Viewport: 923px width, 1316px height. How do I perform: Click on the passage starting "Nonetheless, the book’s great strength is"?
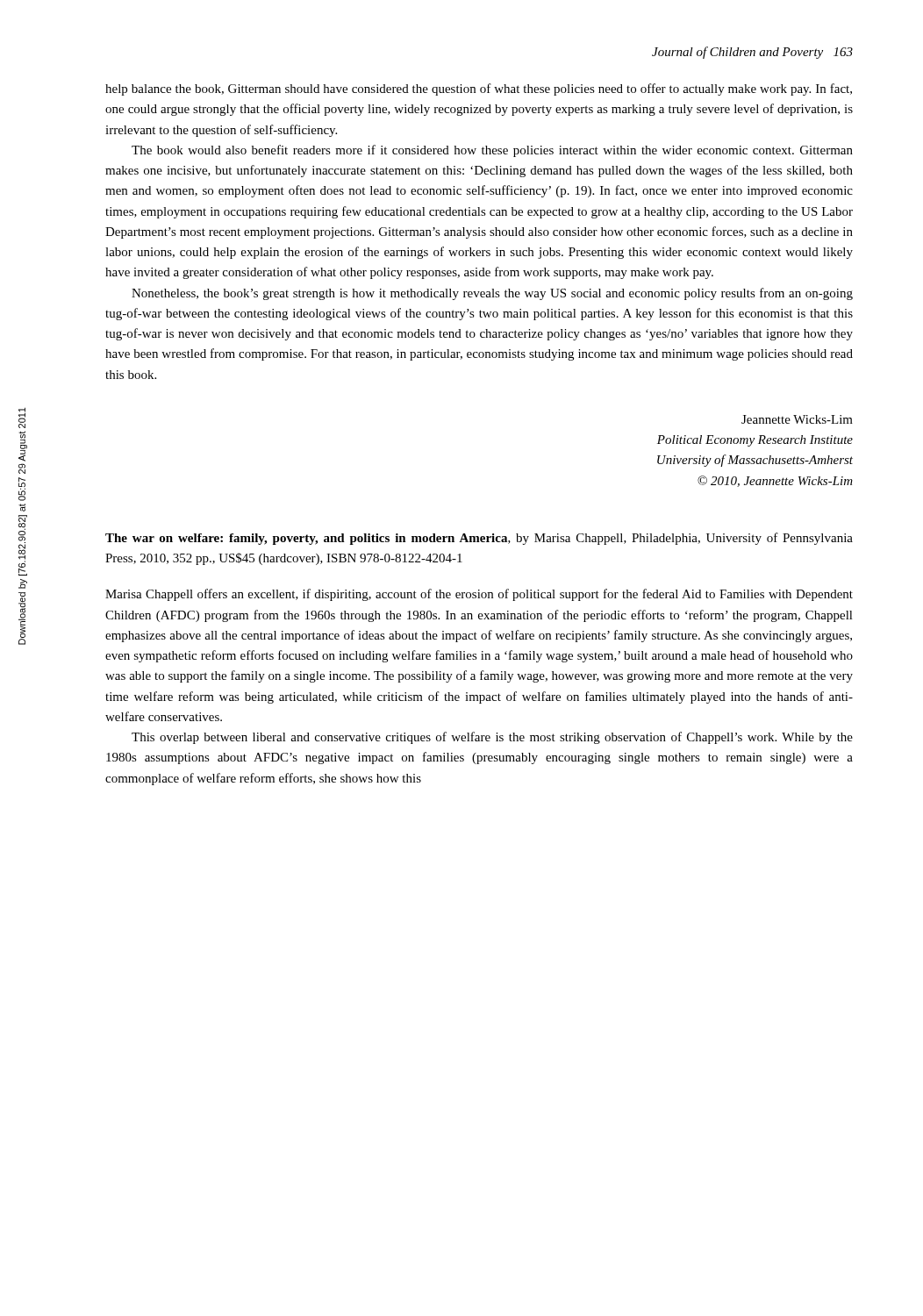point(479,334)
